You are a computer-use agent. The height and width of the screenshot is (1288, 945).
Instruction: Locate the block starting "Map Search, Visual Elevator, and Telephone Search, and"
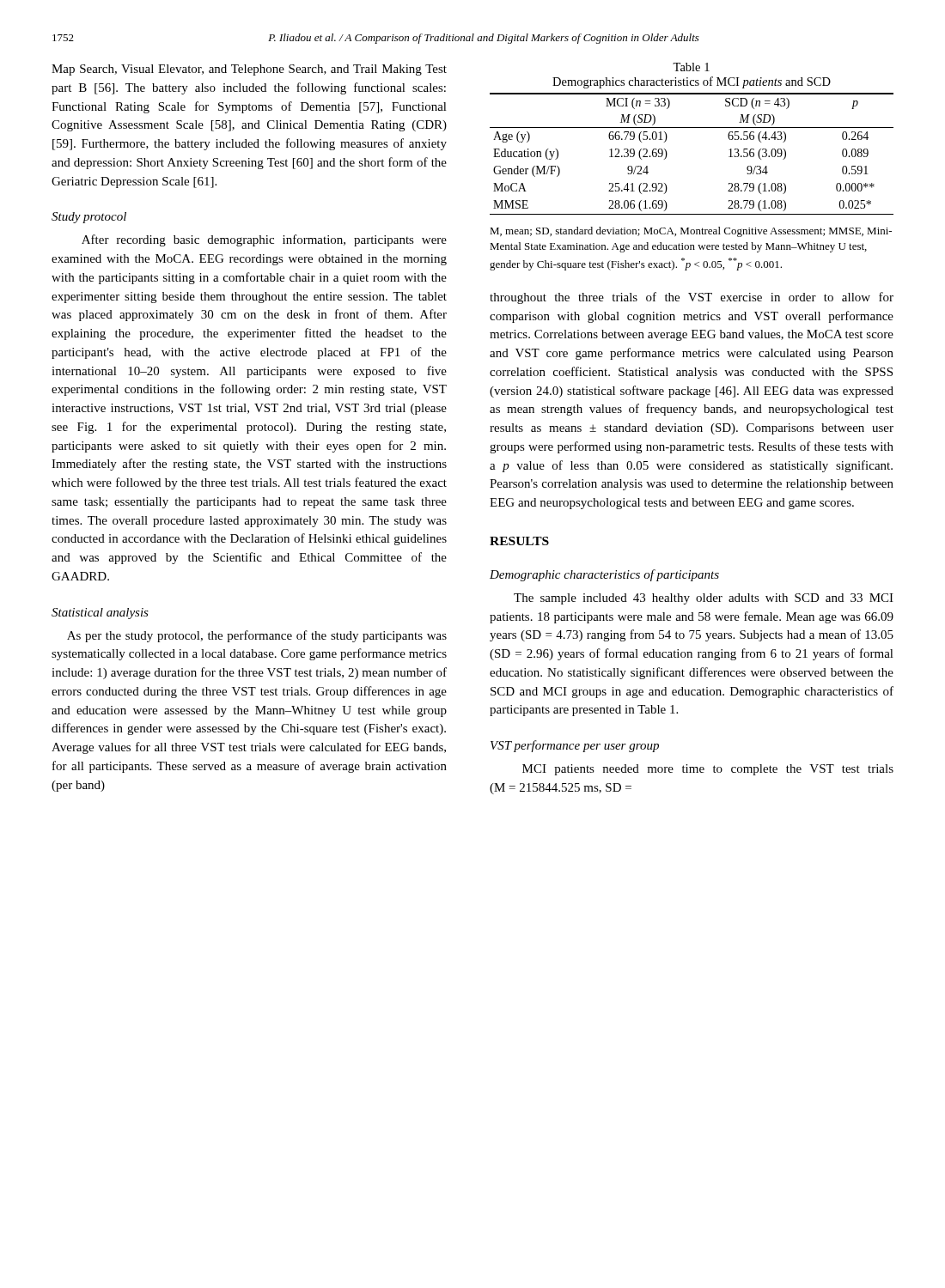click(249, 125)
